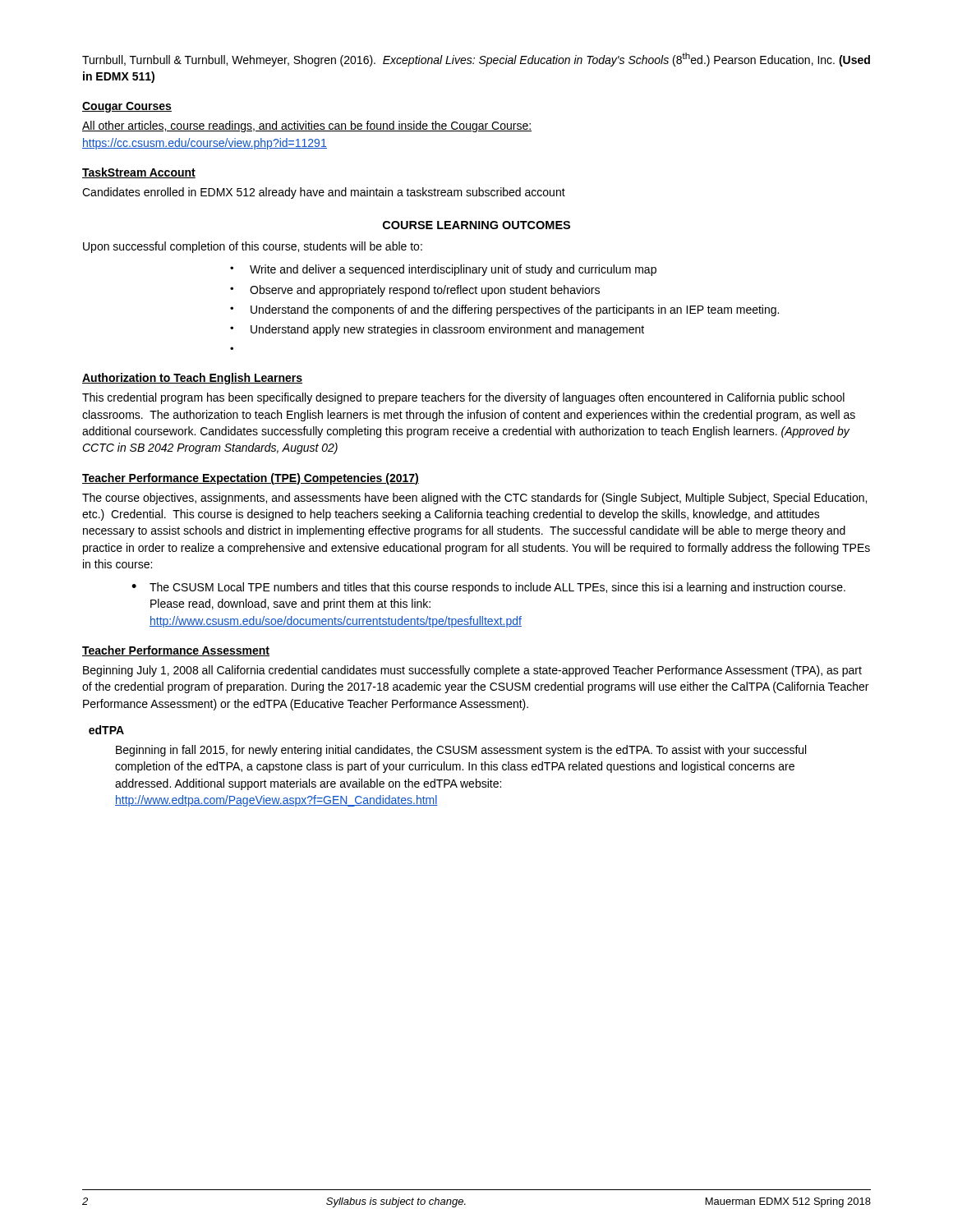Image resolution: width=953 pixels, height=1232 pixels.
Task: Locate the block of text that opens with "This credential program has been specifically designed to"
Action: coord(469,423)
